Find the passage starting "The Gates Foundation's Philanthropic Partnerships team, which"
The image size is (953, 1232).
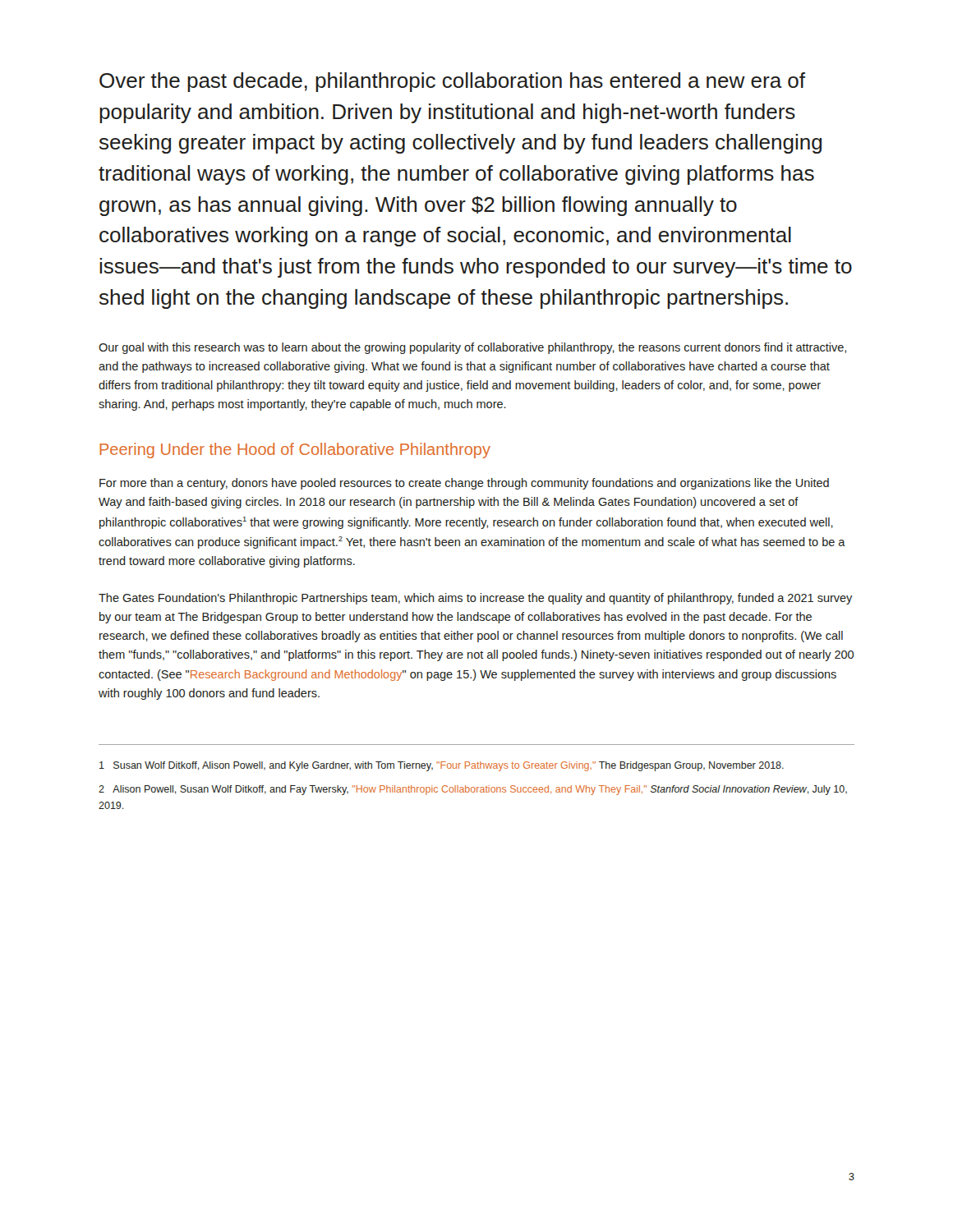pyautogui.click(x=476, y=645)
